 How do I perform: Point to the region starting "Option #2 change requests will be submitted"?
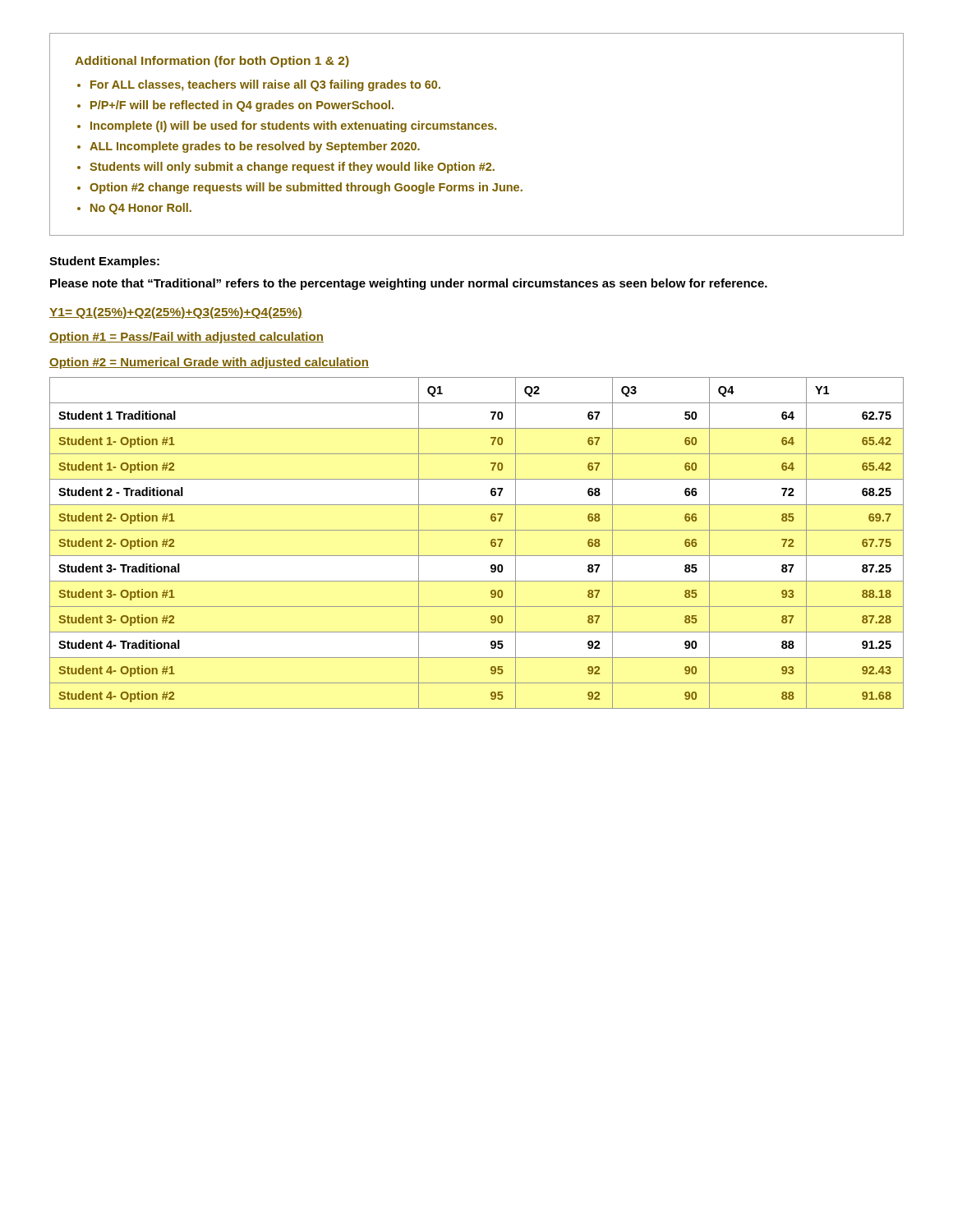(306, 187)
